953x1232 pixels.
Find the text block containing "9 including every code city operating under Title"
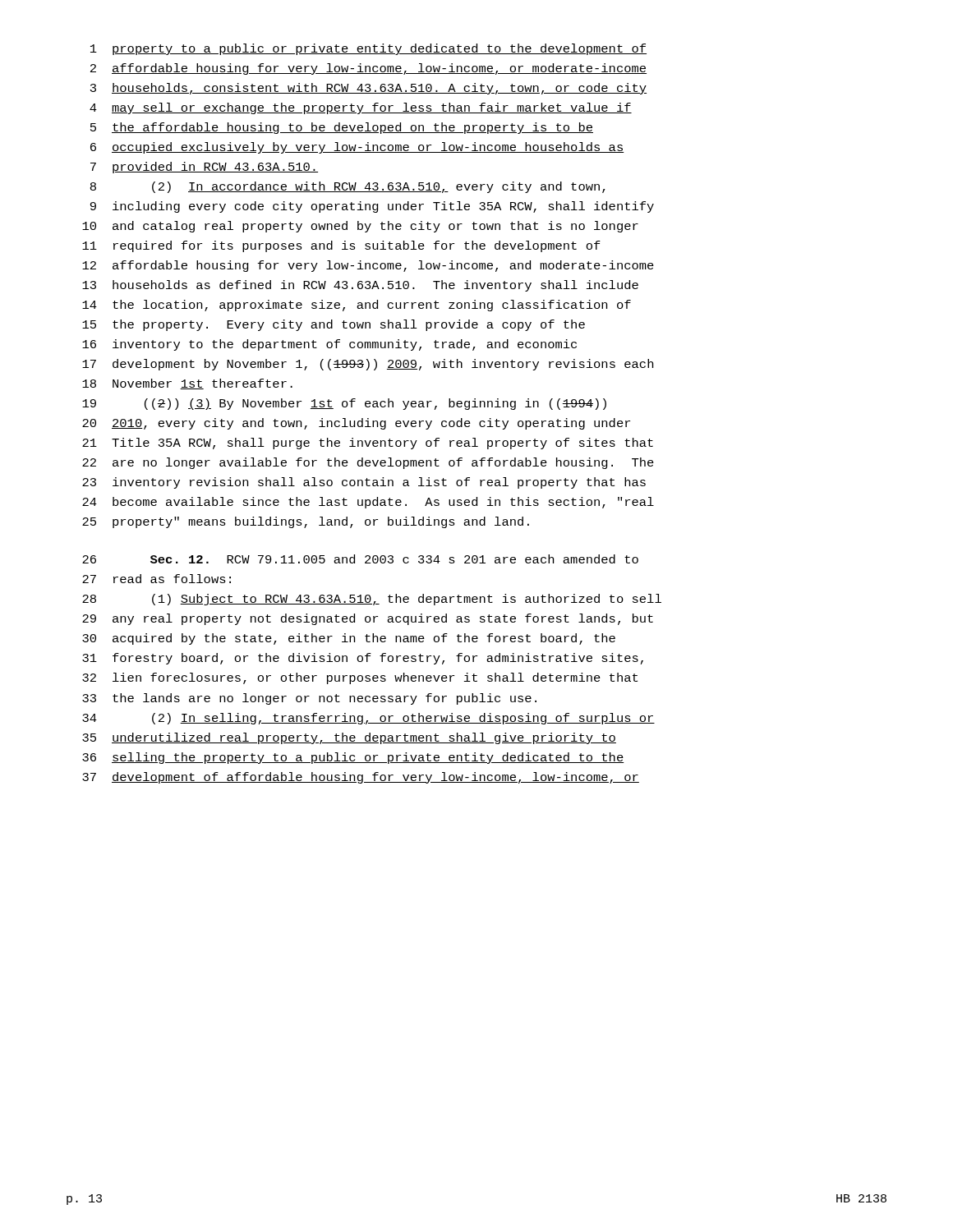(x=476, y=207)
